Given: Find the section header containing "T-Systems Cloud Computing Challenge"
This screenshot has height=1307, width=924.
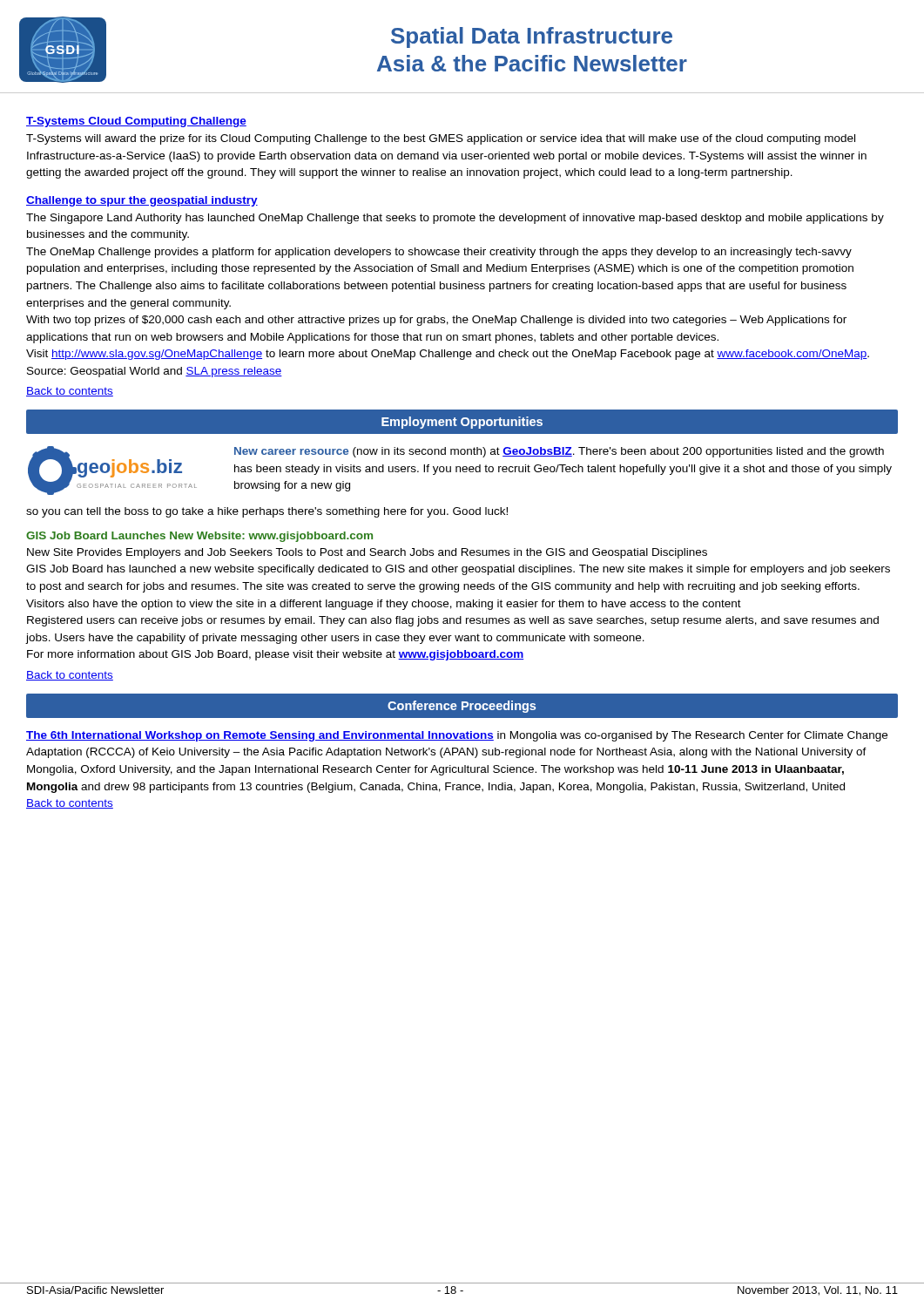Looking at the screenshot, I should 136,121.
